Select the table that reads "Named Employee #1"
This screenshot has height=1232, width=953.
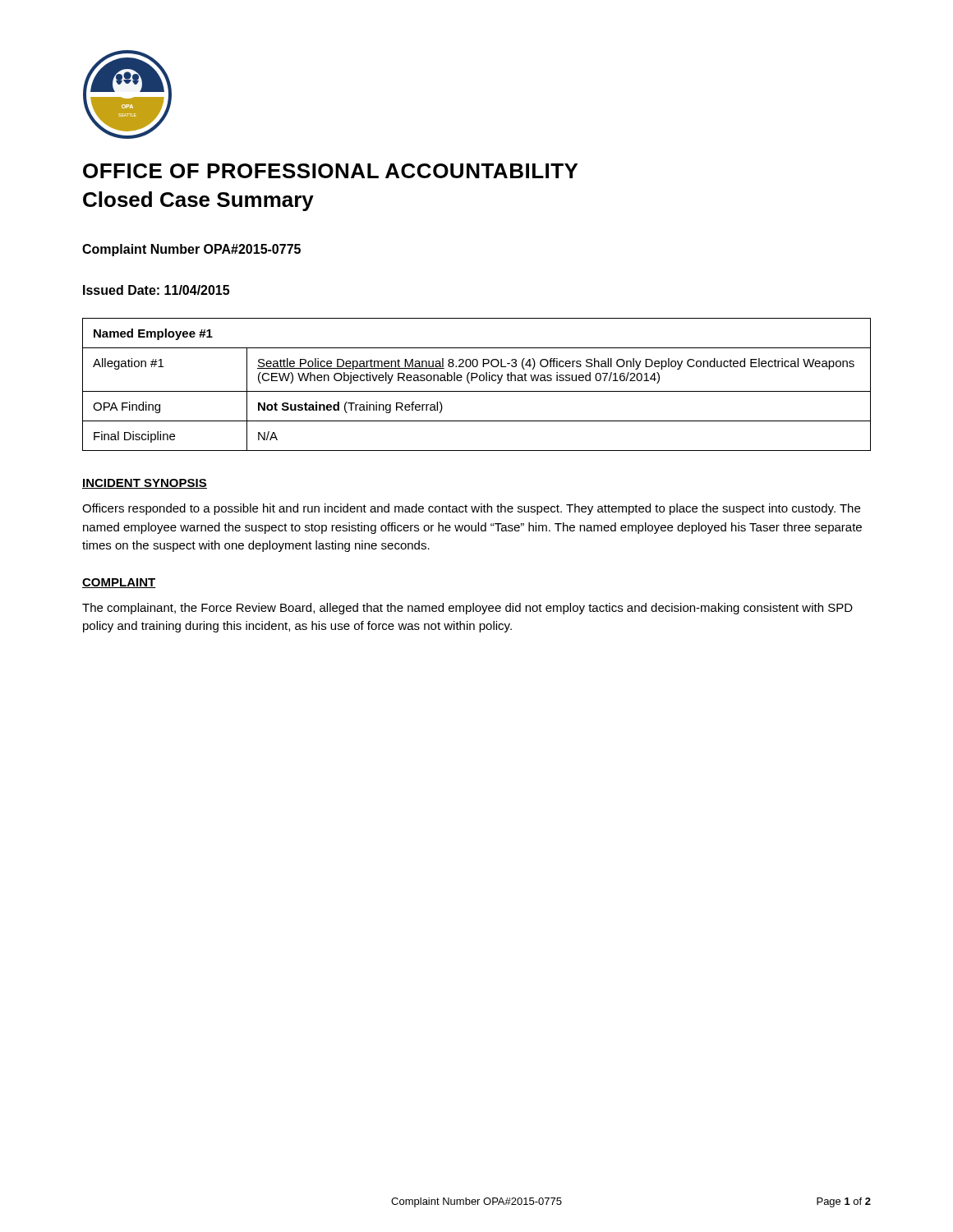(x=476, y=384)
